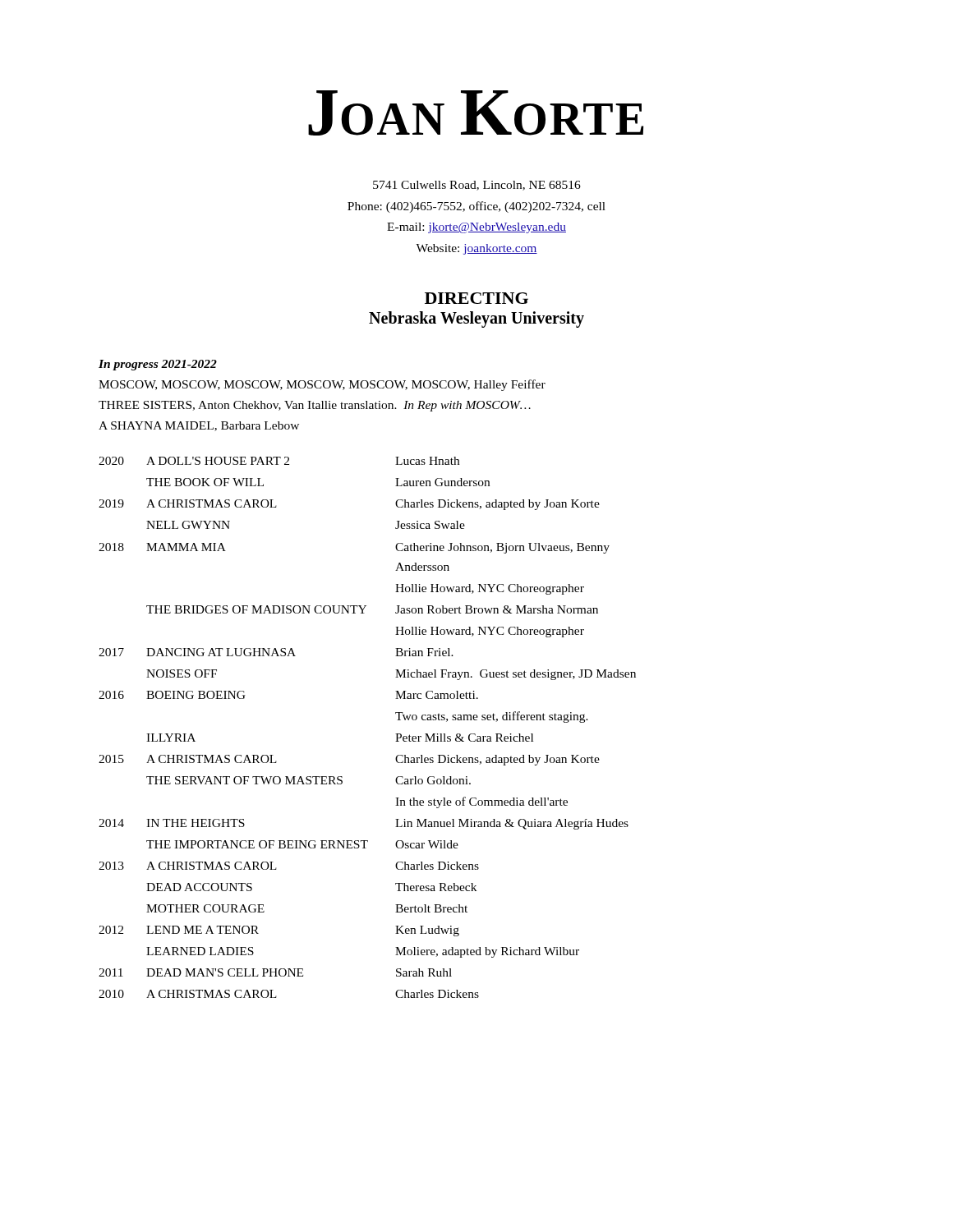Find the block starting "DIRECTING Nebraska Wesleyan University"
The height and width of the screenshot is (1232, 953).
pos(476,308)
